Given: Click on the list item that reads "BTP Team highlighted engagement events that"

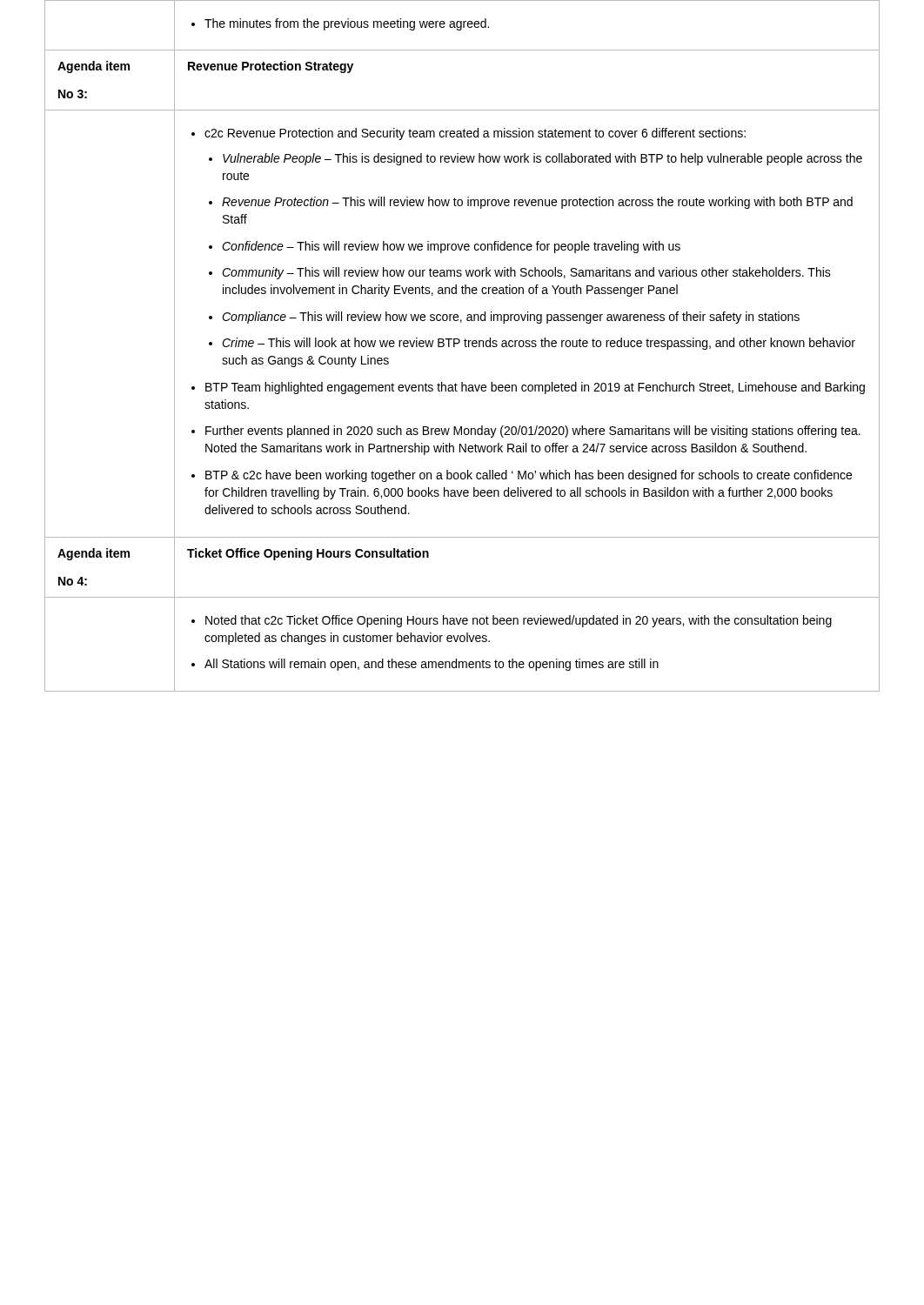Looking at the screenshot, I should 527,396.
